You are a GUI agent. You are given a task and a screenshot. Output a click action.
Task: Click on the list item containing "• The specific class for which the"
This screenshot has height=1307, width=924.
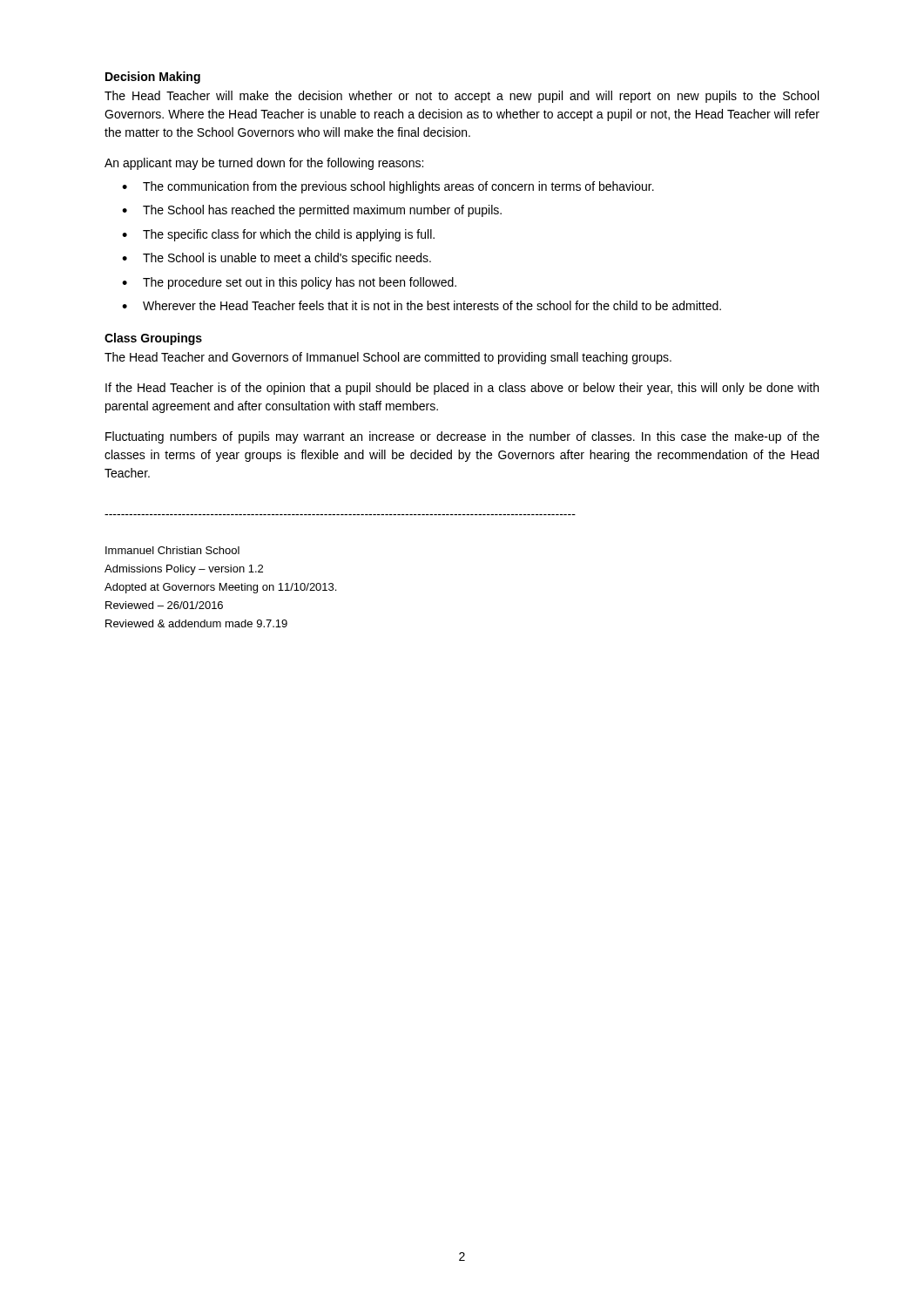click(278, 235)
